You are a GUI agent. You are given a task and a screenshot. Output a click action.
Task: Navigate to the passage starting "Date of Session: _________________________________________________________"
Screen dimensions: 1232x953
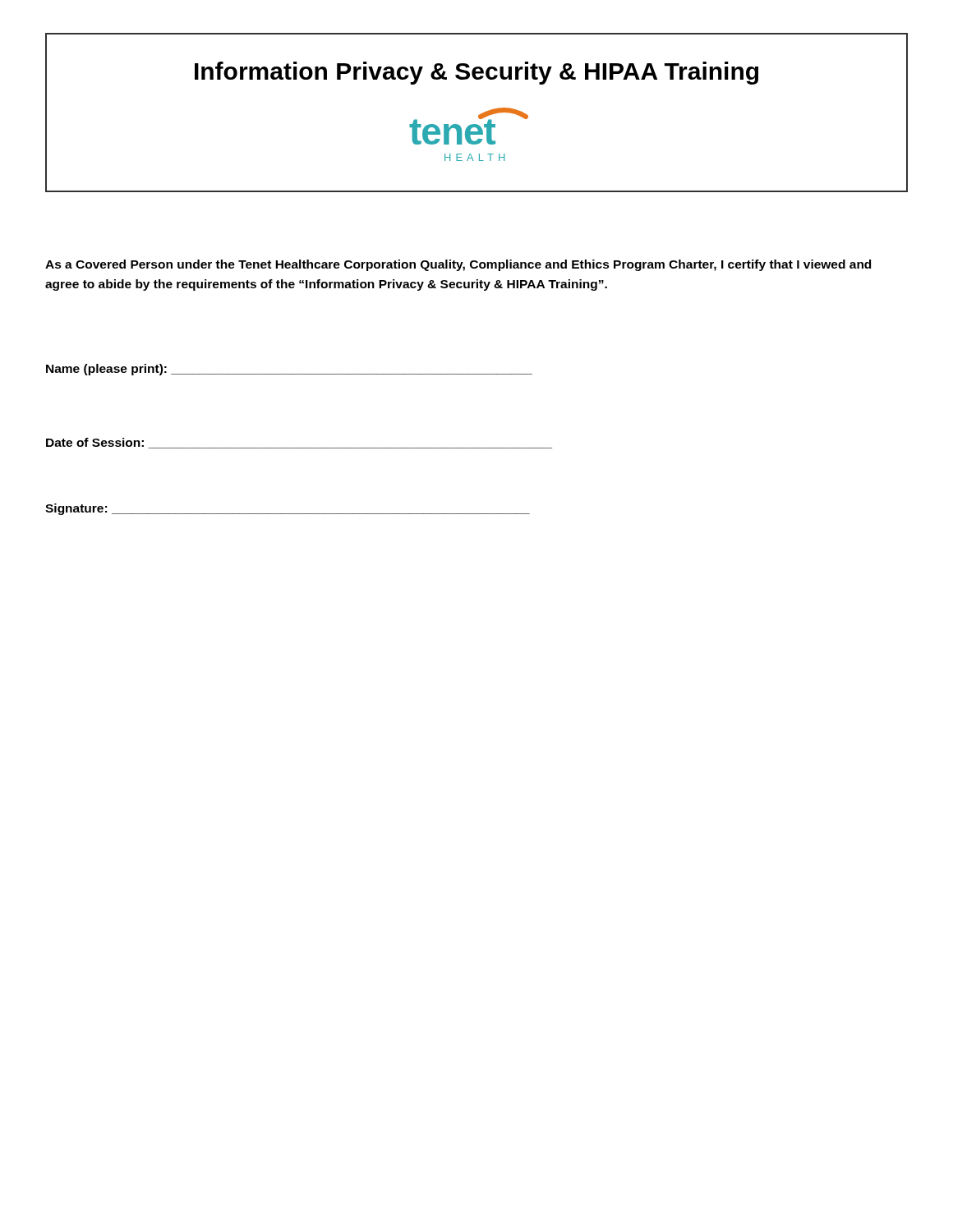point(299,442)
